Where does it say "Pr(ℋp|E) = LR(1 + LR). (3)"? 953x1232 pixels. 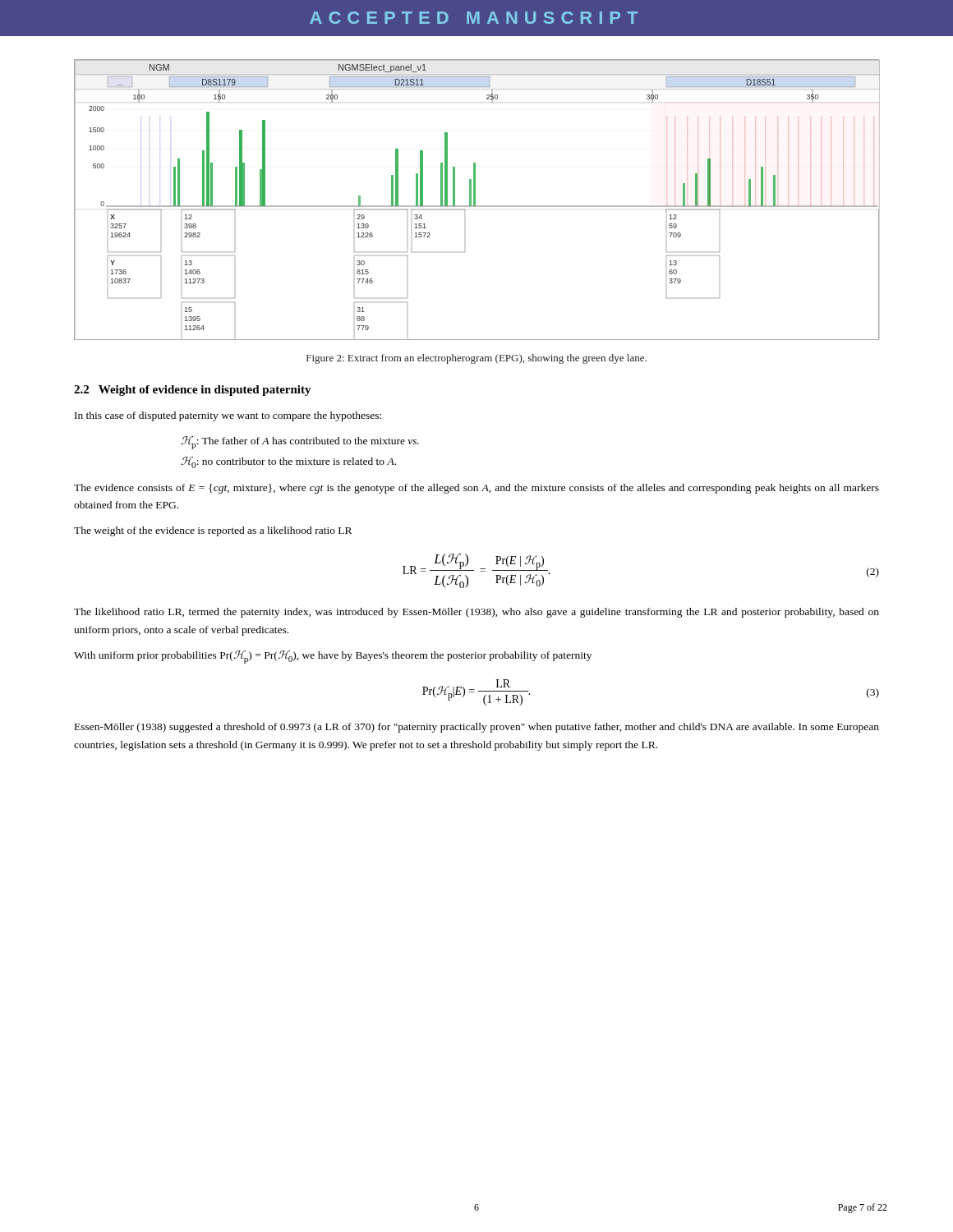[451, 694]
